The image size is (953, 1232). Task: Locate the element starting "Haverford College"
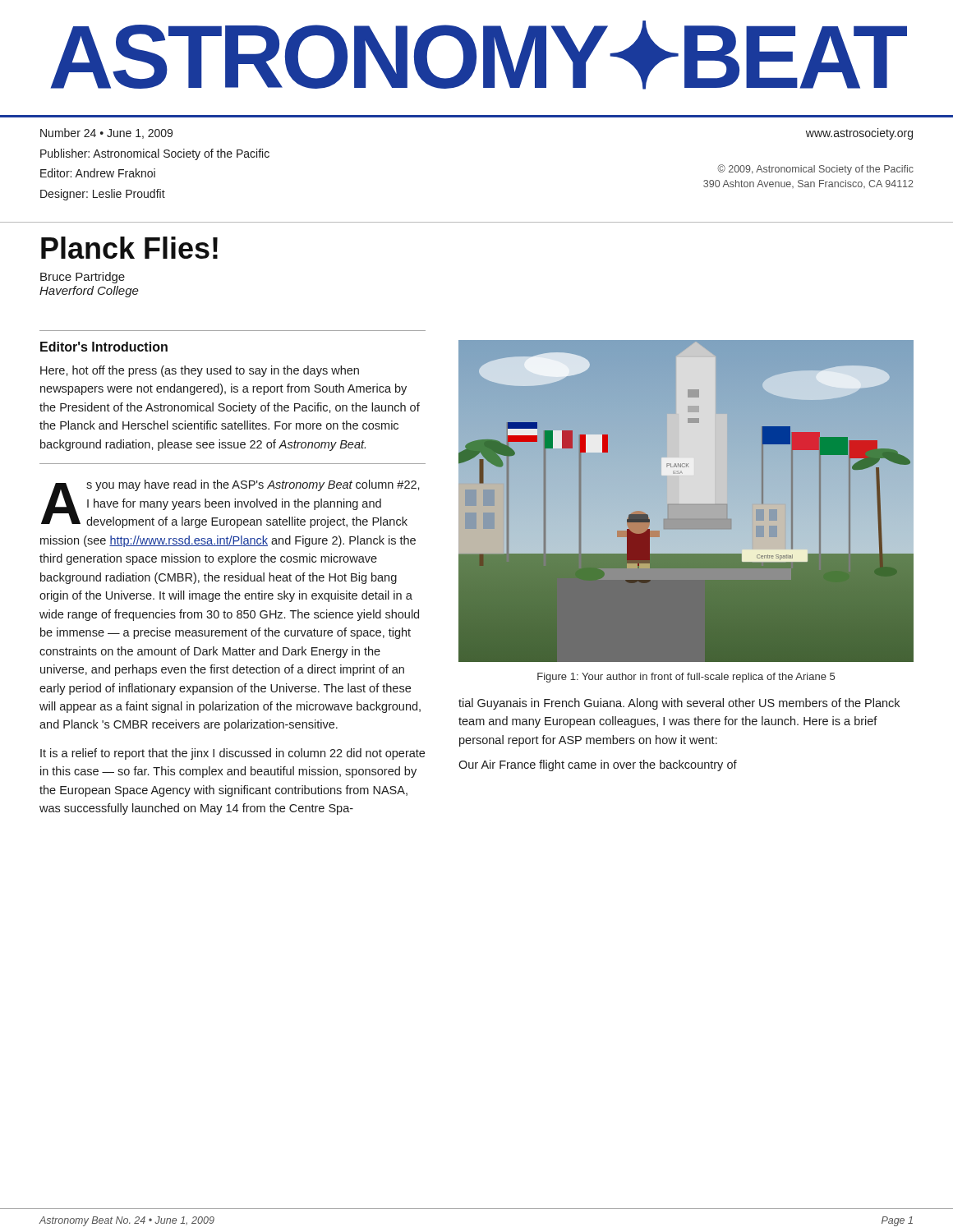89,290
